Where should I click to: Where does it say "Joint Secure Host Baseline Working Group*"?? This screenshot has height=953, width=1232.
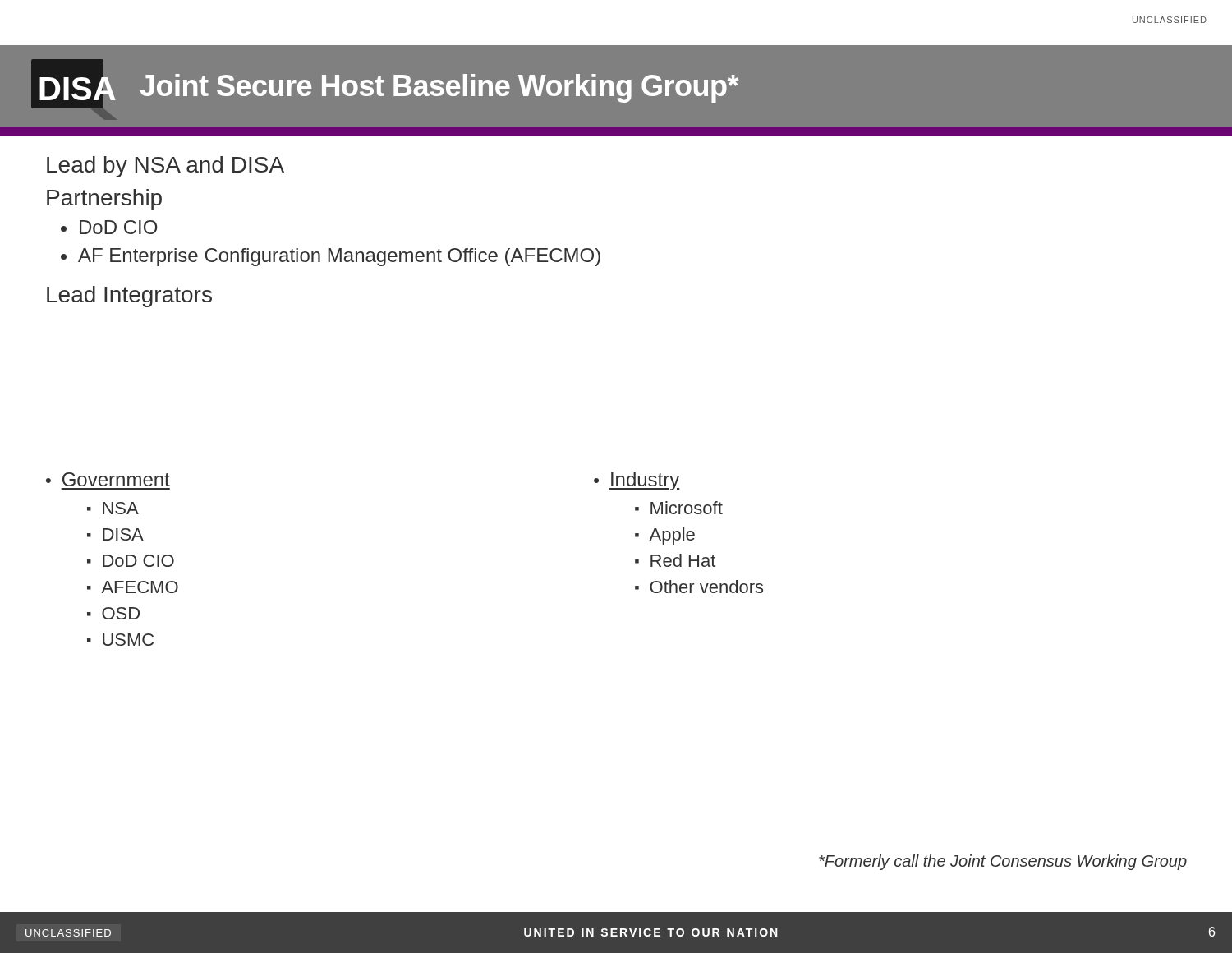click(439, 86)
